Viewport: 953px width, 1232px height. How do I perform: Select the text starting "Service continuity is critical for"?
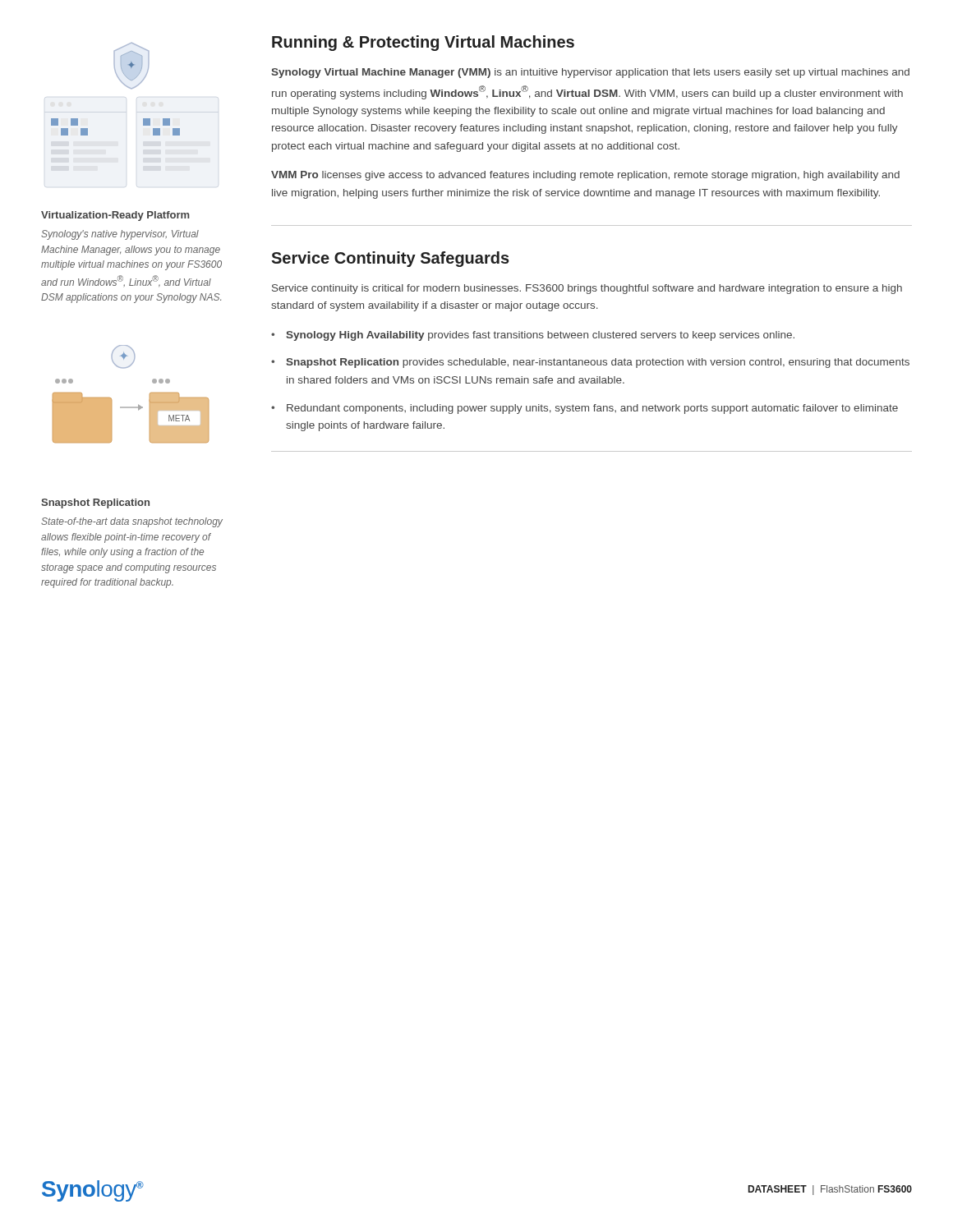(x=587, y=296)
